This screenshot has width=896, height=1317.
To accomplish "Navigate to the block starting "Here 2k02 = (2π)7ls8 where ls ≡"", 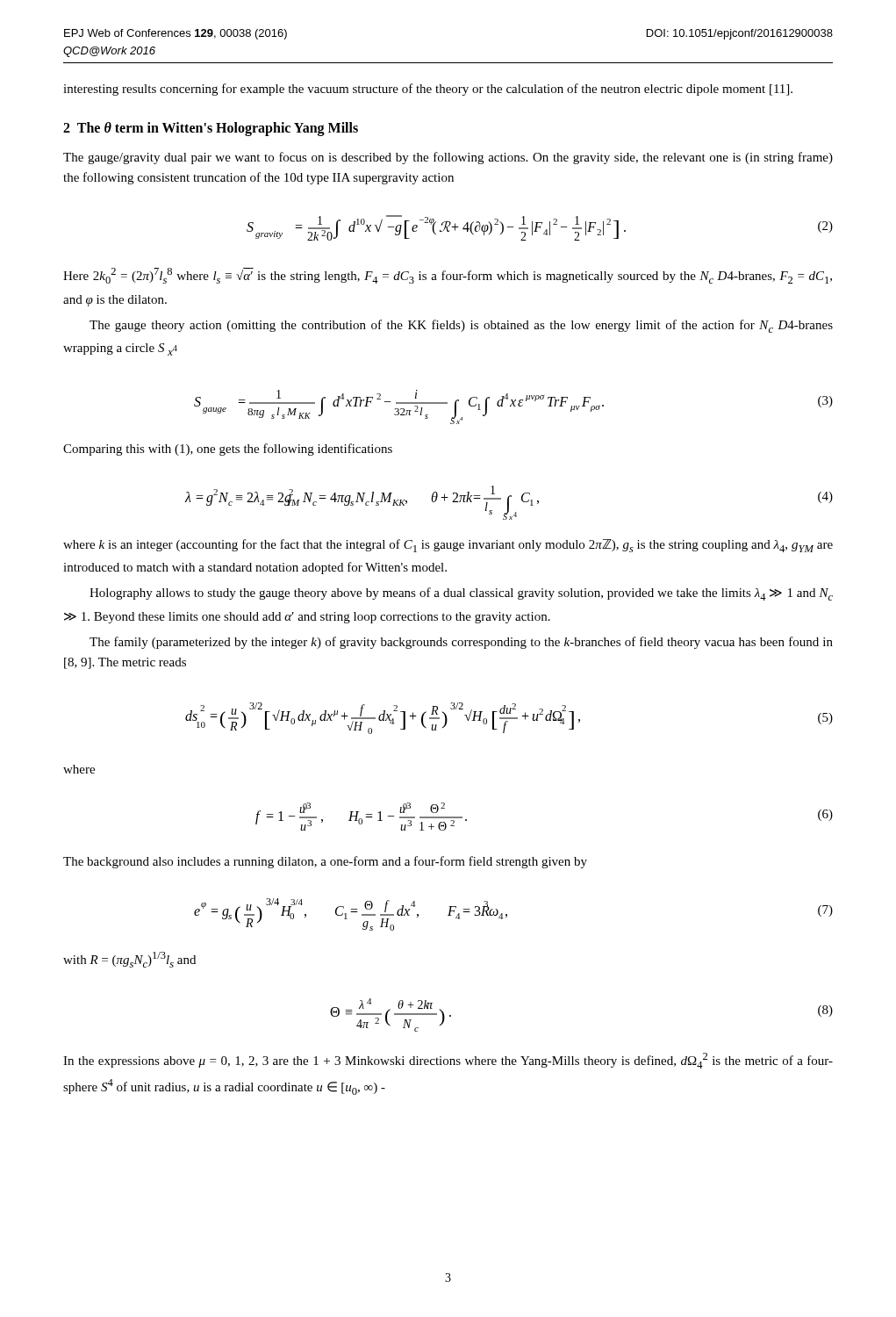I will pos(448,286).
